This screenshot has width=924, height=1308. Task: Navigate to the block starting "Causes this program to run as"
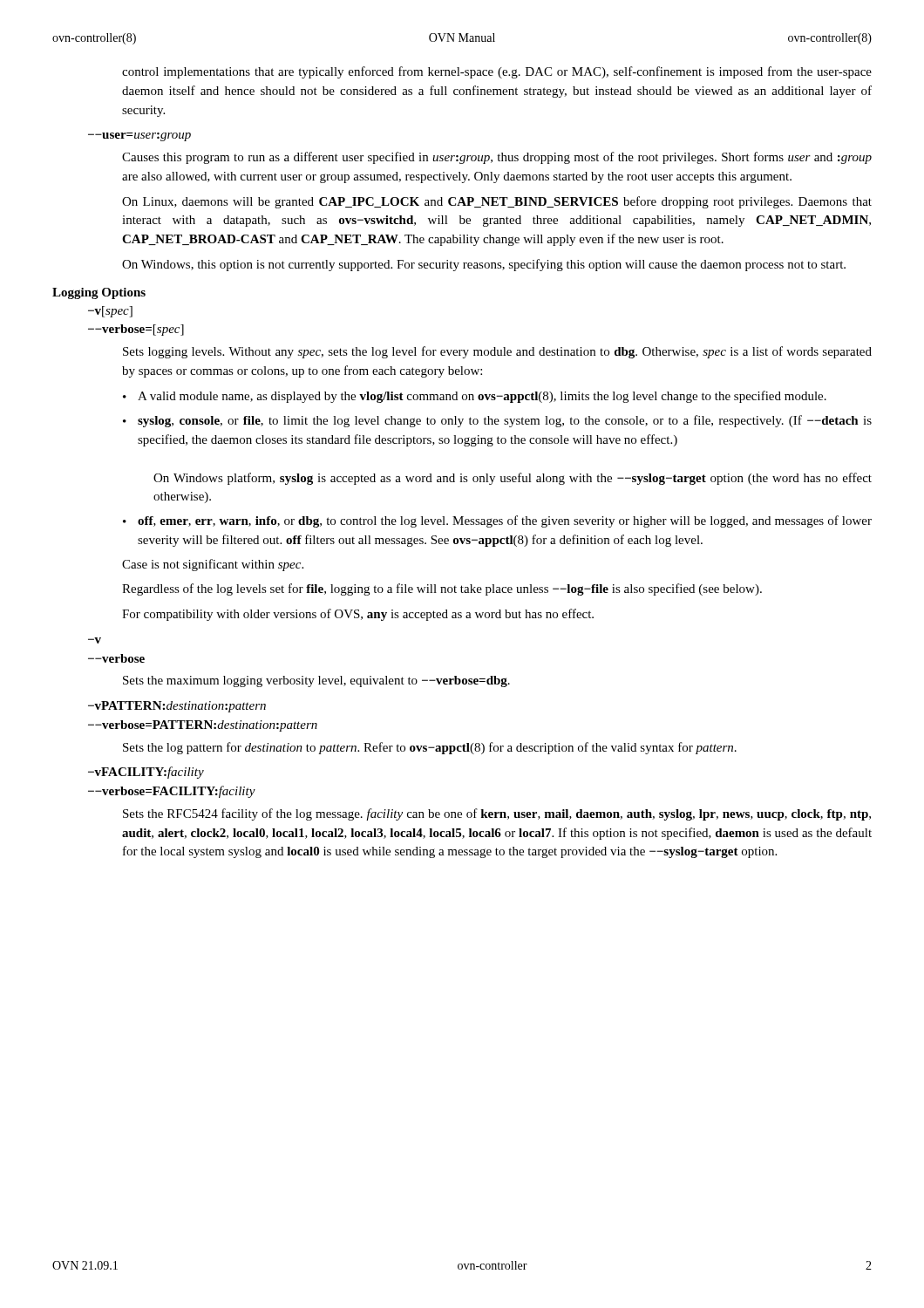click(497, 166)
